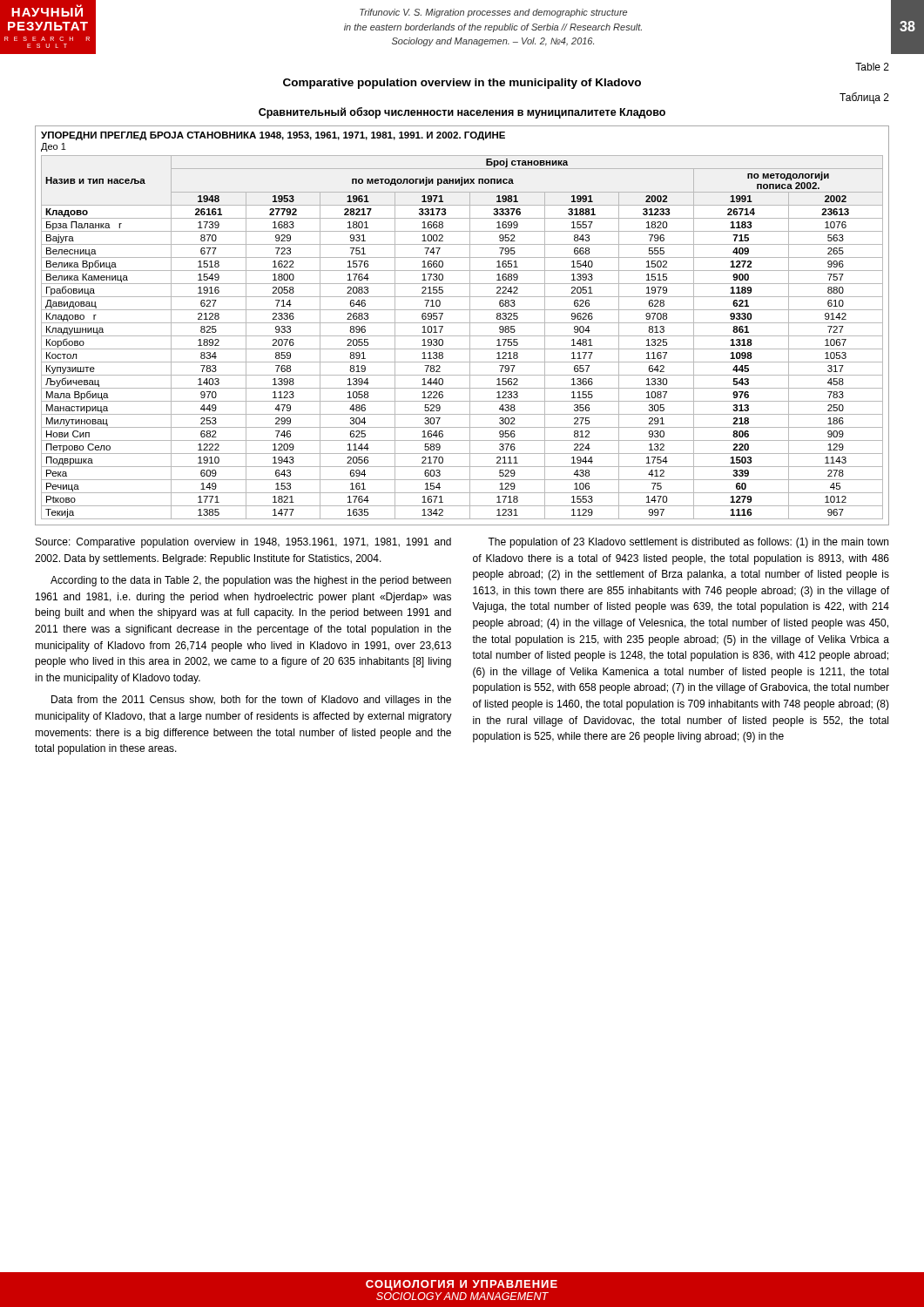The height and width of the screenshot is (1307, 924).
Task: Select the text block with the text "Source: Comparative population overview in 1948, 1953.1961, 1971,"
Action: coord(243,646)
